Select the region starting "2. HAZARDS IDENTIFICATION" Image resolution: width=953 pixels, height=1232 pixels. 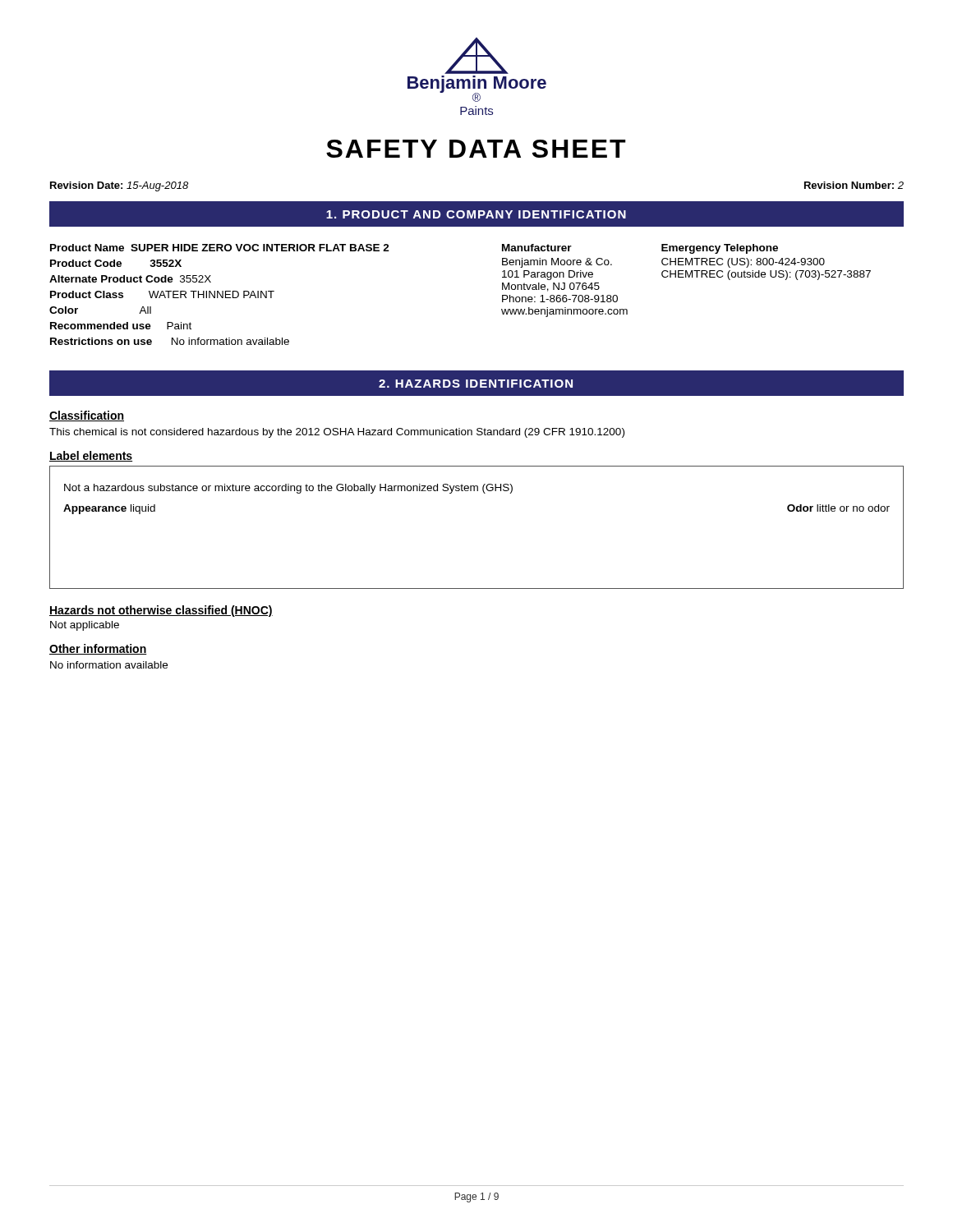476,383
